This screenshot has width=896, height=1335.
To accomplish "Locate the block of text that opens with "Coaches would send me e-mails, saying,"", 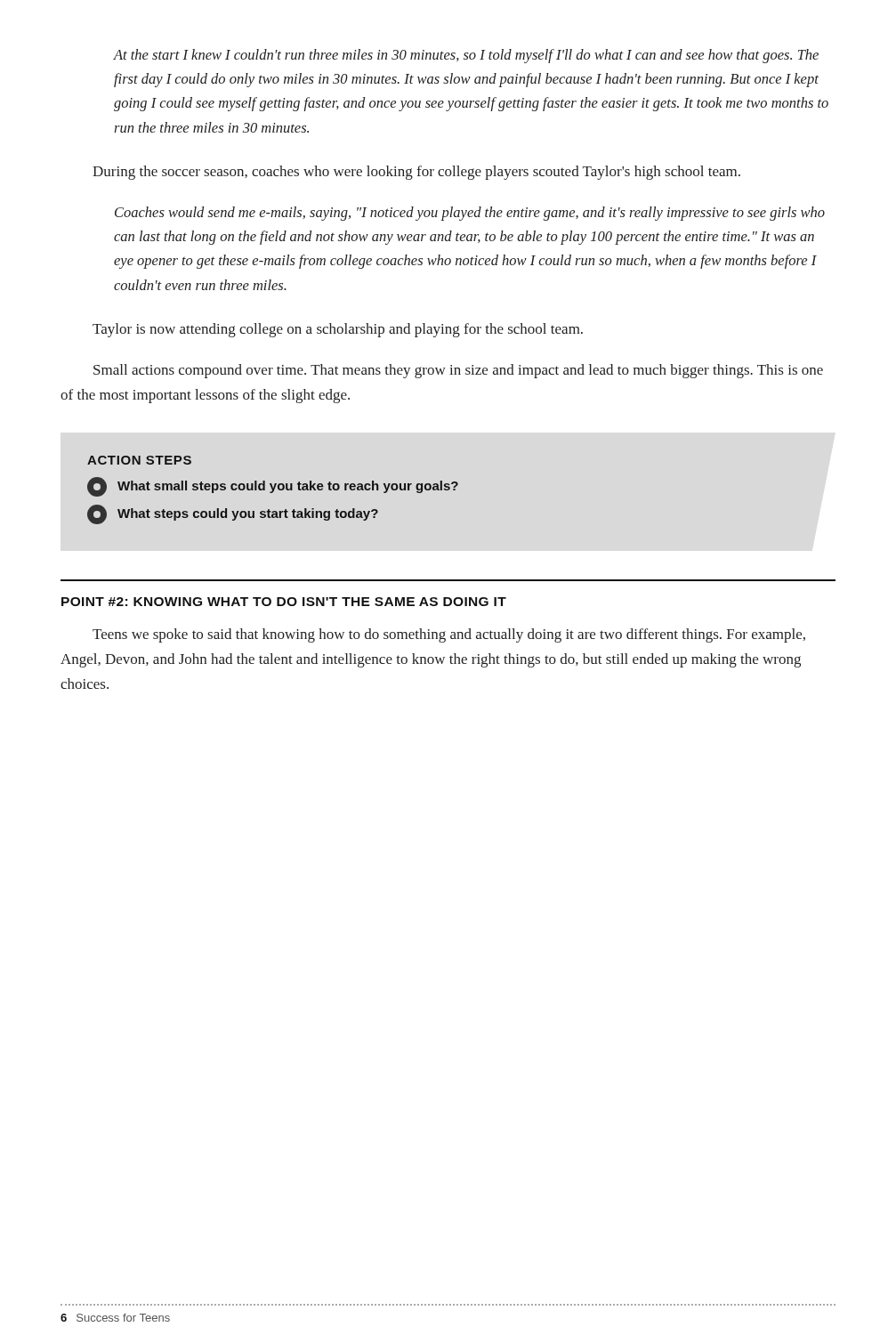I will coord(469,249).
